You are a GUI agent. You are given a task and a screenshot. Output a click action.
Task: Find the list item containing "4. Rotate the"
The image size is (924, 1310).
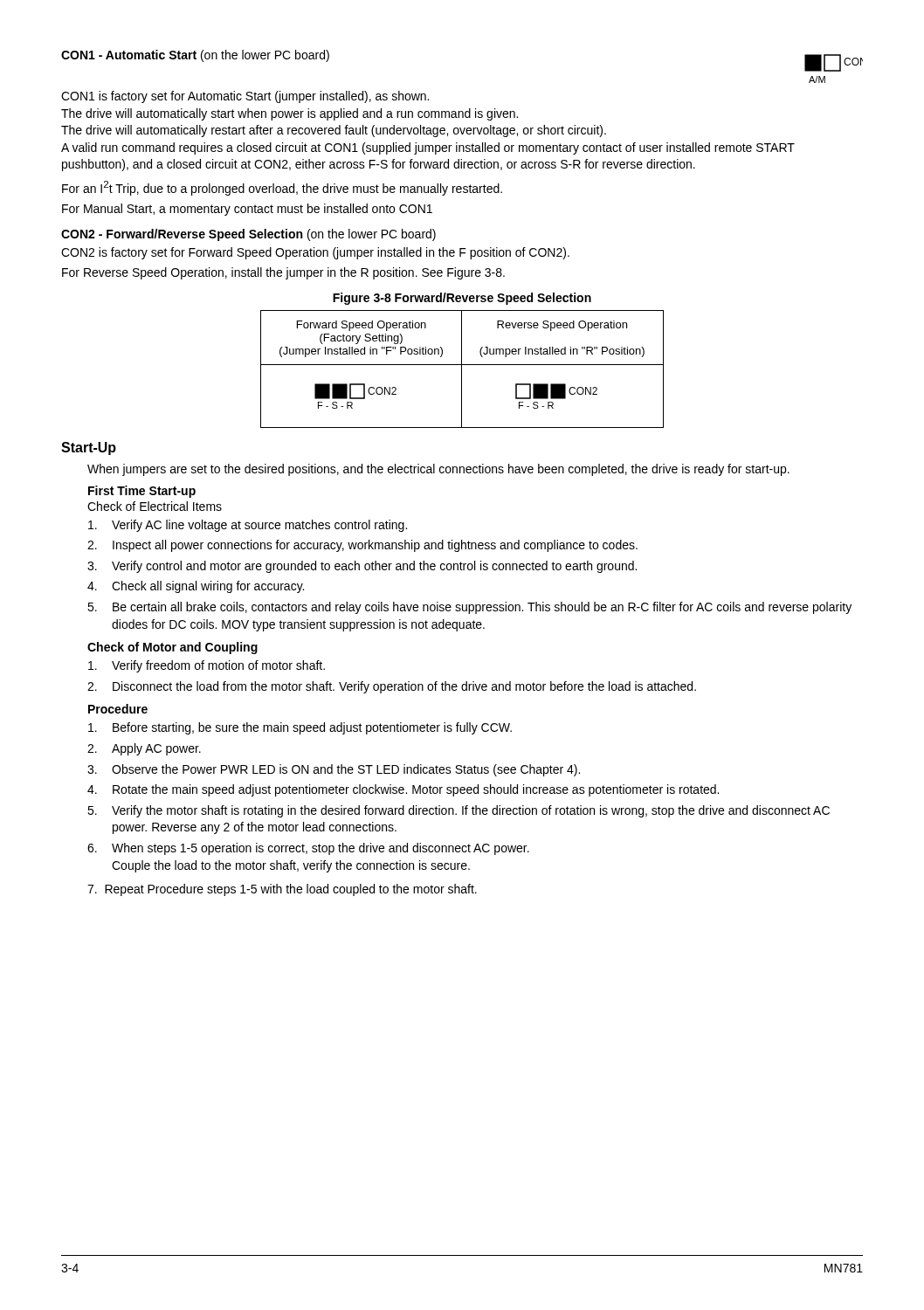pyautogui.click(x=475, y=790)
